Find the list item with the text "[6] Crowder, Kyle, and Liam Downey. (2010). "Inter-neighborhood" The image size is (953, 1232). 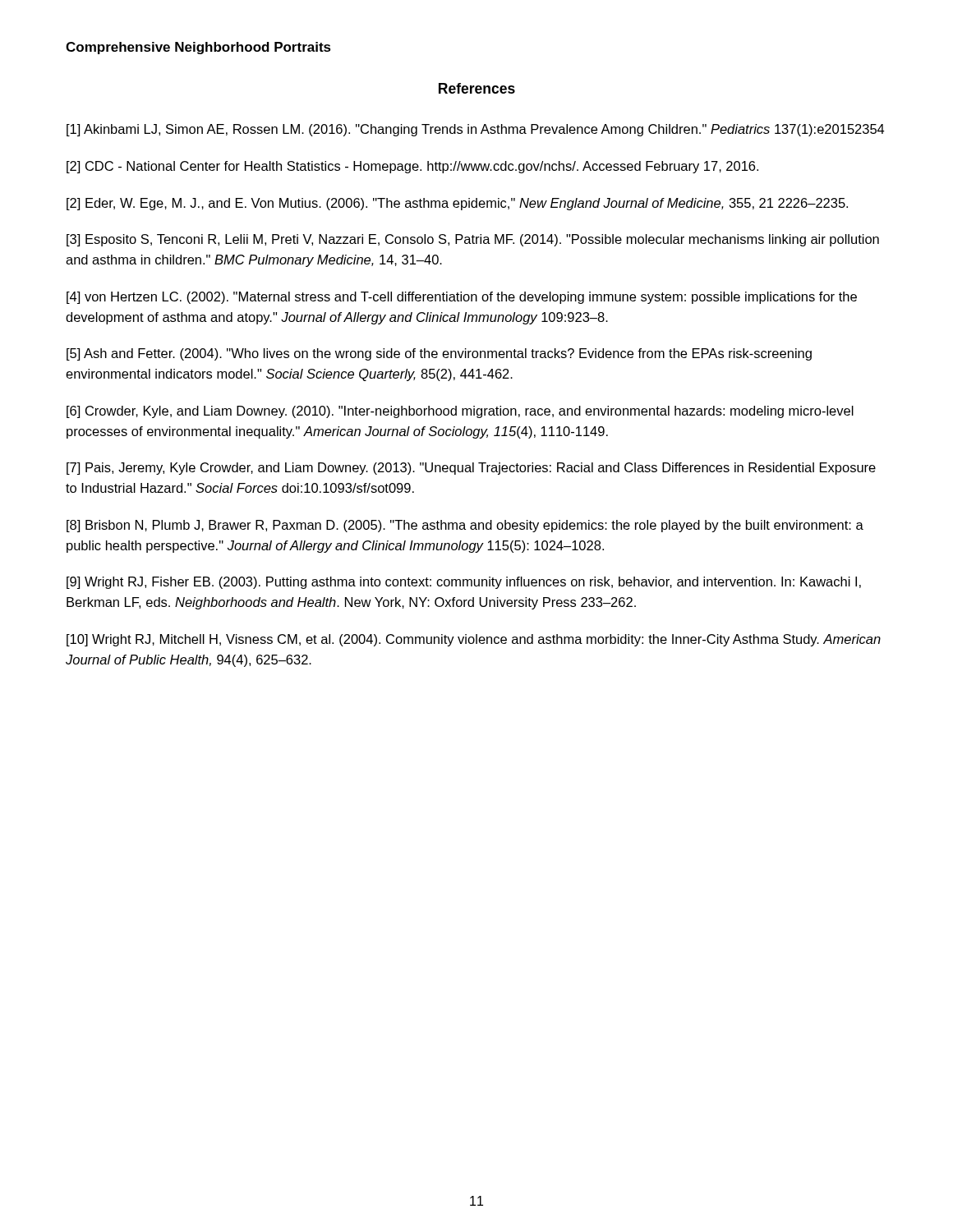pos(460,421)
